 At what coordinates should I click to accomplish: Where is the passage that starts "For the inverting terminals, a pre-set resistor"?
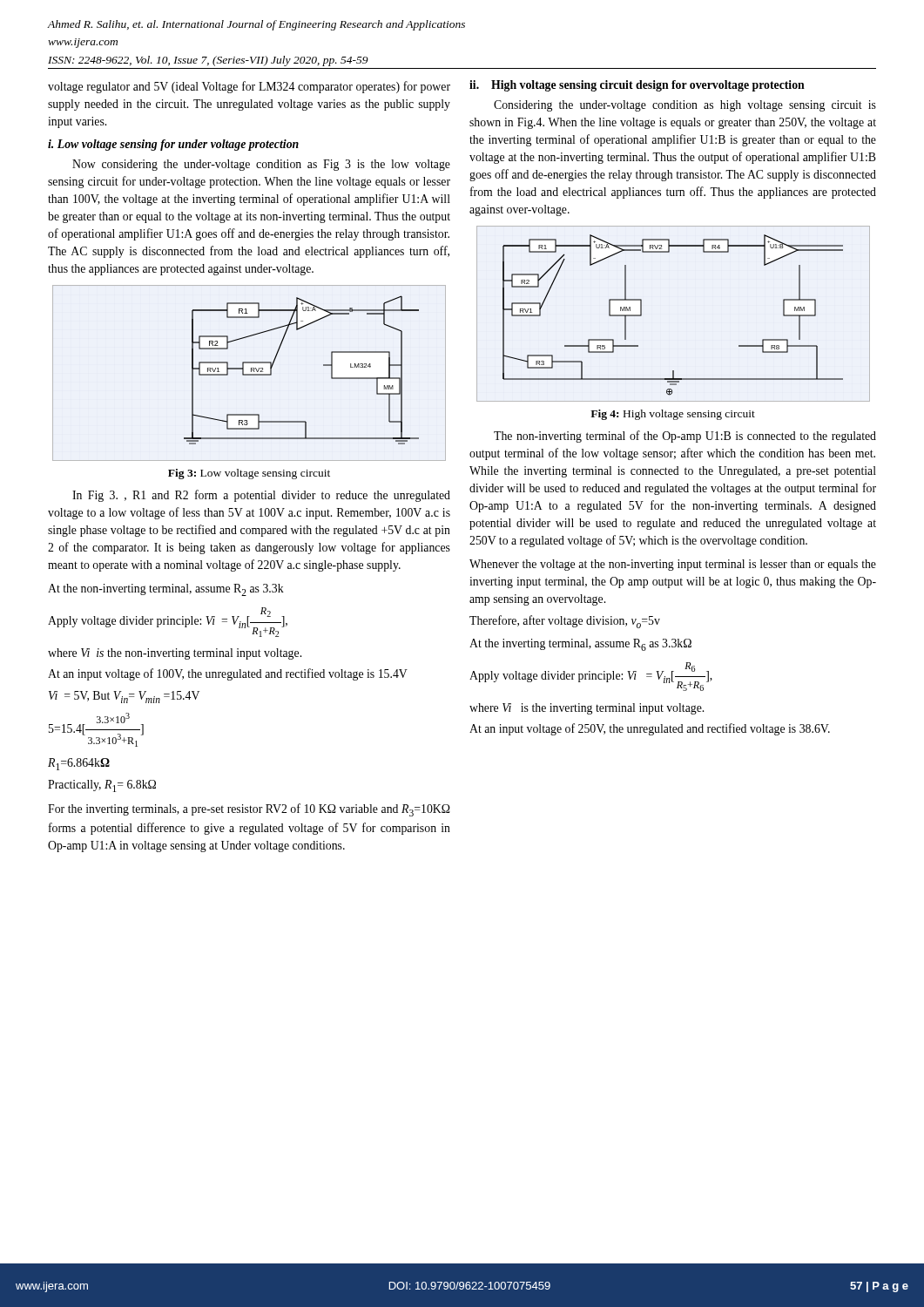(x=249, y=827)
